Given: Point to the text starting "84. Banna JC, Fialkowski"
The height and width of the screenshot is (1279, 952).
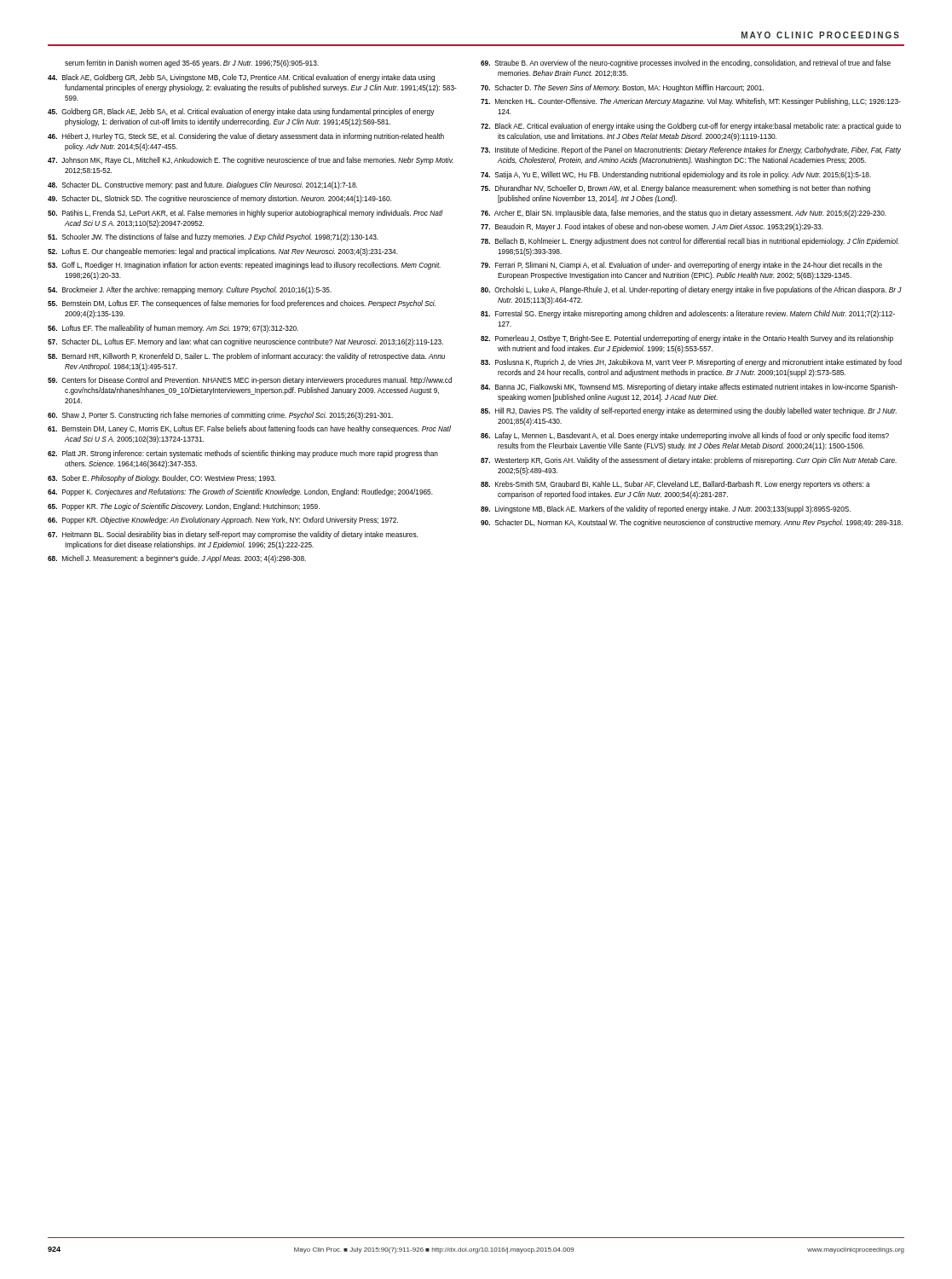Looking at the screenshot, I should click(x=689, y=392).
